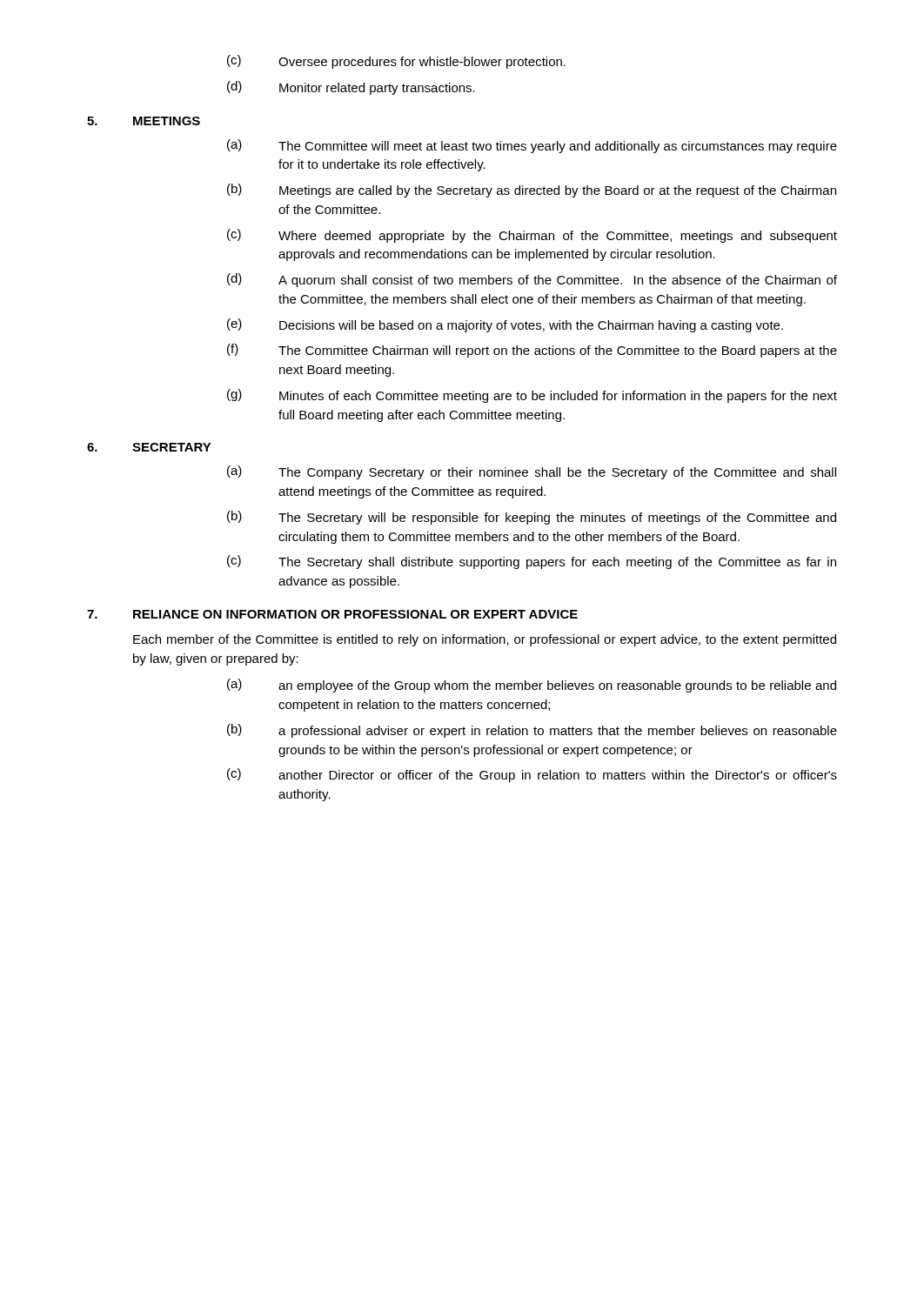This screenshot has height=1305, width=924.
Task: Find the section header containing "6. SECRETARY"
Action: point(149,447)
